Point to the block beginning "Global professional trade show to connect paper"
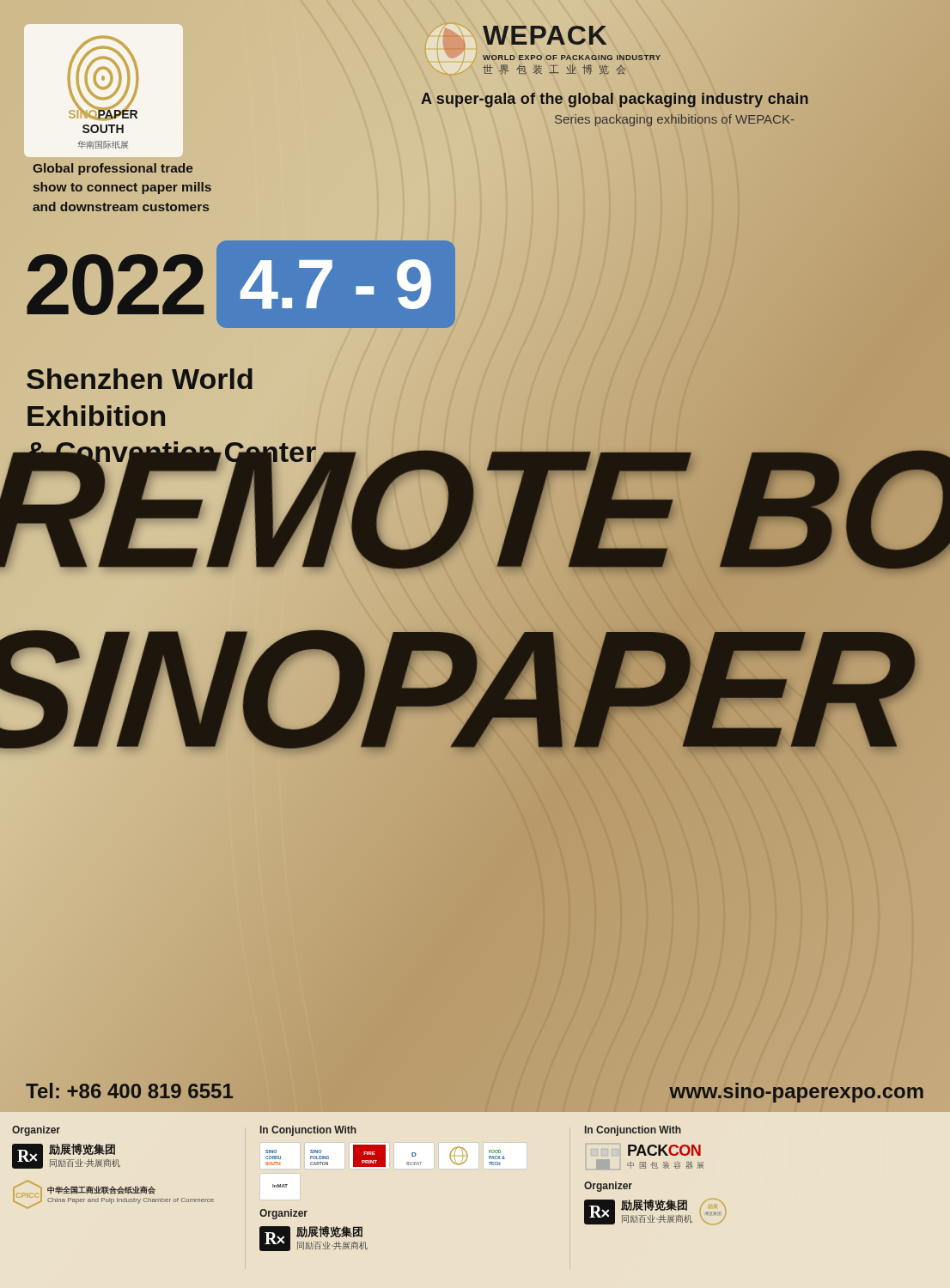This screenshot has width=950, height=1288. point(129,188)
